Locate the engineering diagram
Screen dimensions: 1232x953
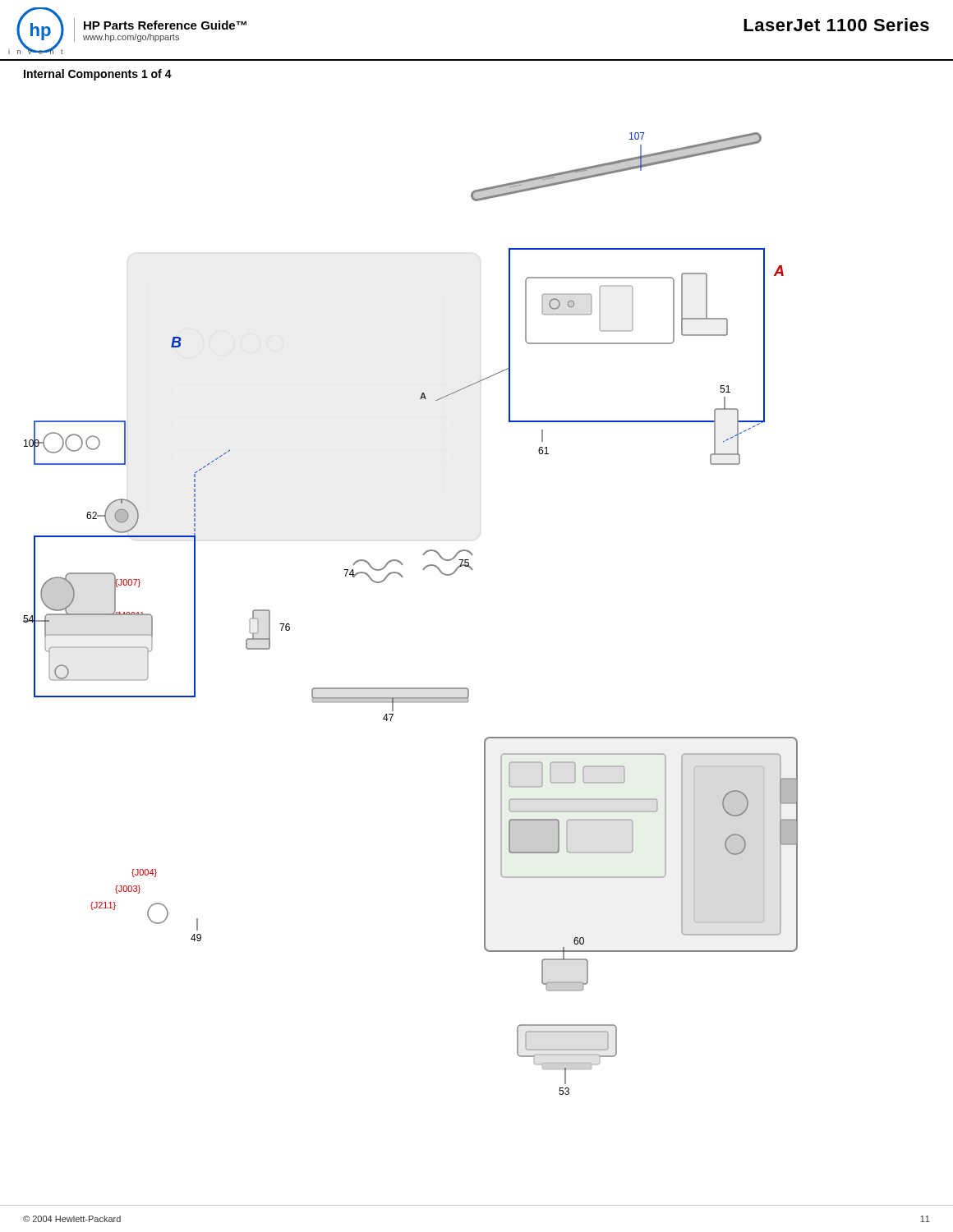coord(476,645)
